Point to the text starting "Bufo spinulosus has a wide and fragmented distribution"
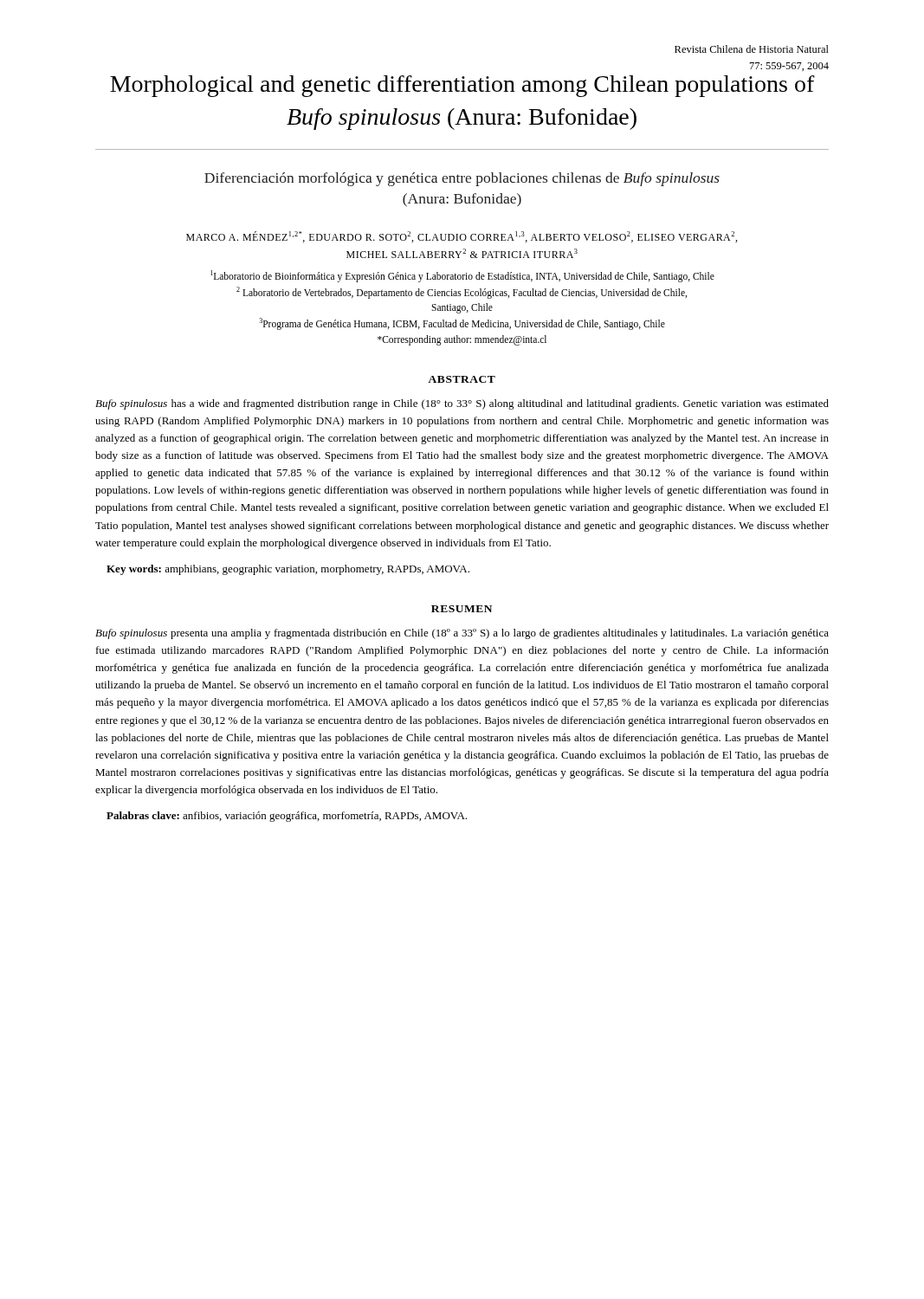Image resolution: width=924 pixels, height=1299 pixels. pyautogui.click(x=462, y=472)
